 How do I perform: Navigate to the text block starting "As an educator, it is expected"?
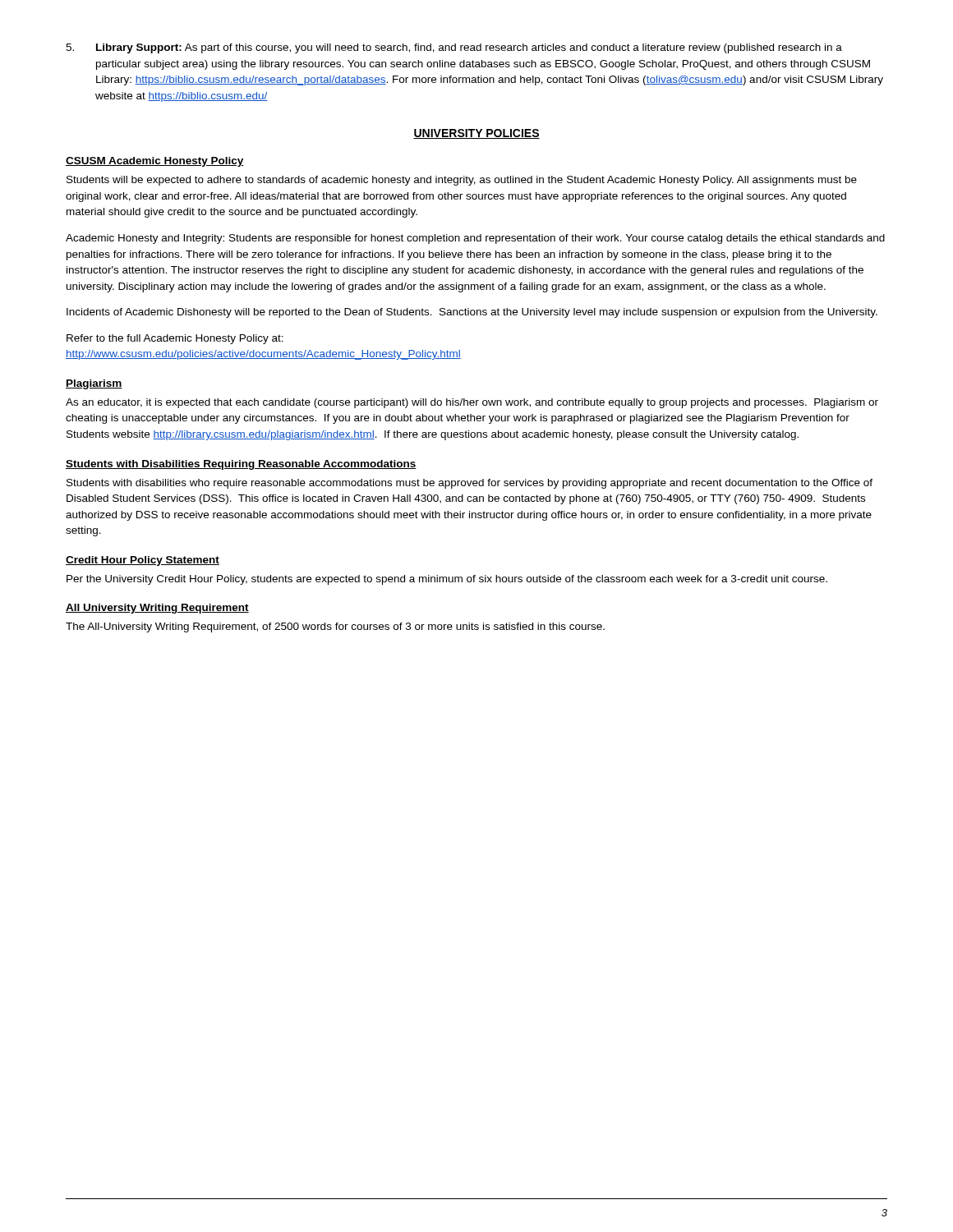[472, 418]
